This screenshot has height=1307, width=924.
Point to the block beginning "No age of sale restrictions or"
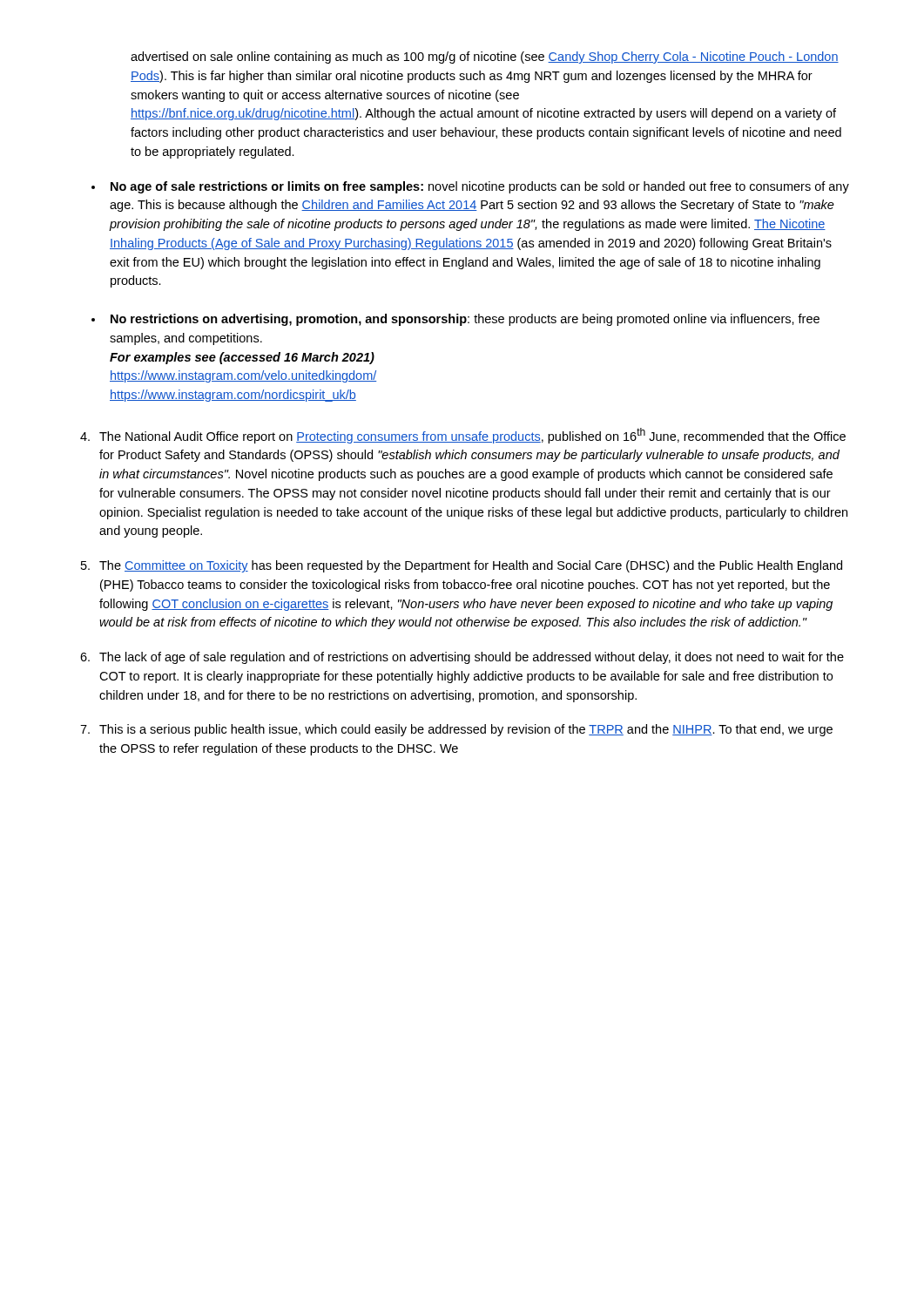pos(479,233)
